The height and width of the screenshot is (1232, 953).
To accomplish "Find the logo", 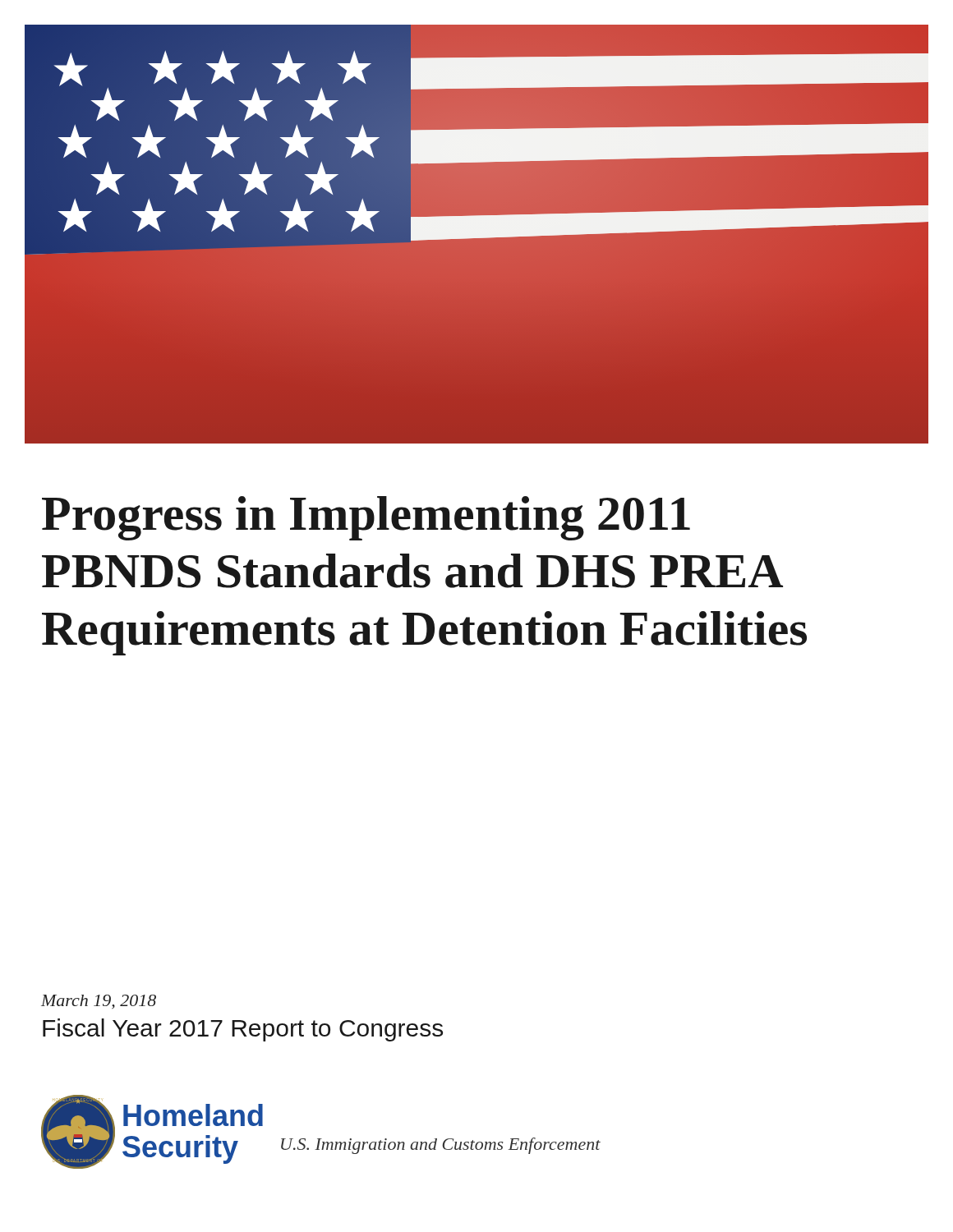I will click(x=164, y=1132).
